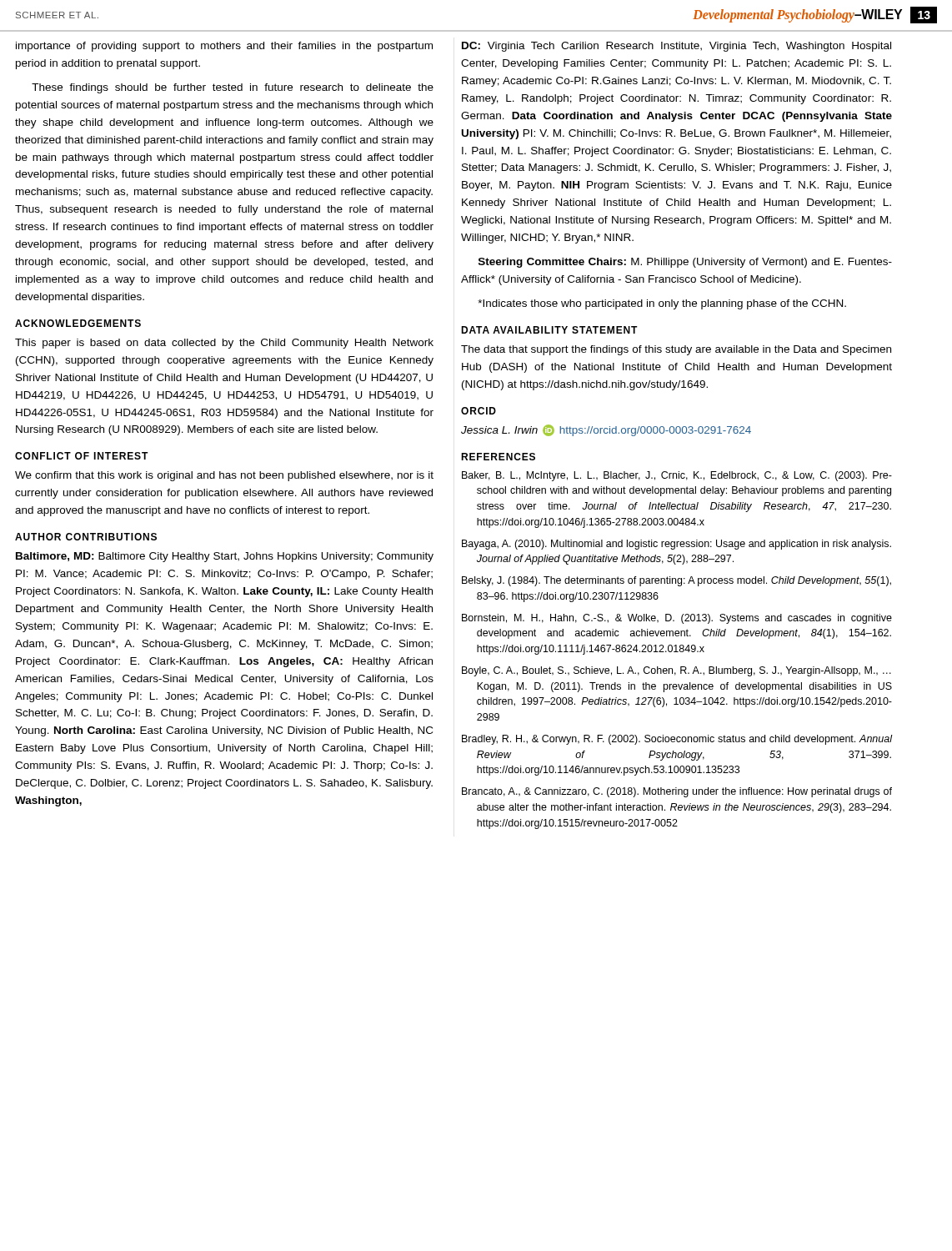Find the block on this page that starts "This paper is based on data collected"
Screen dimensions: 1251x952
[x=224, y=387]
